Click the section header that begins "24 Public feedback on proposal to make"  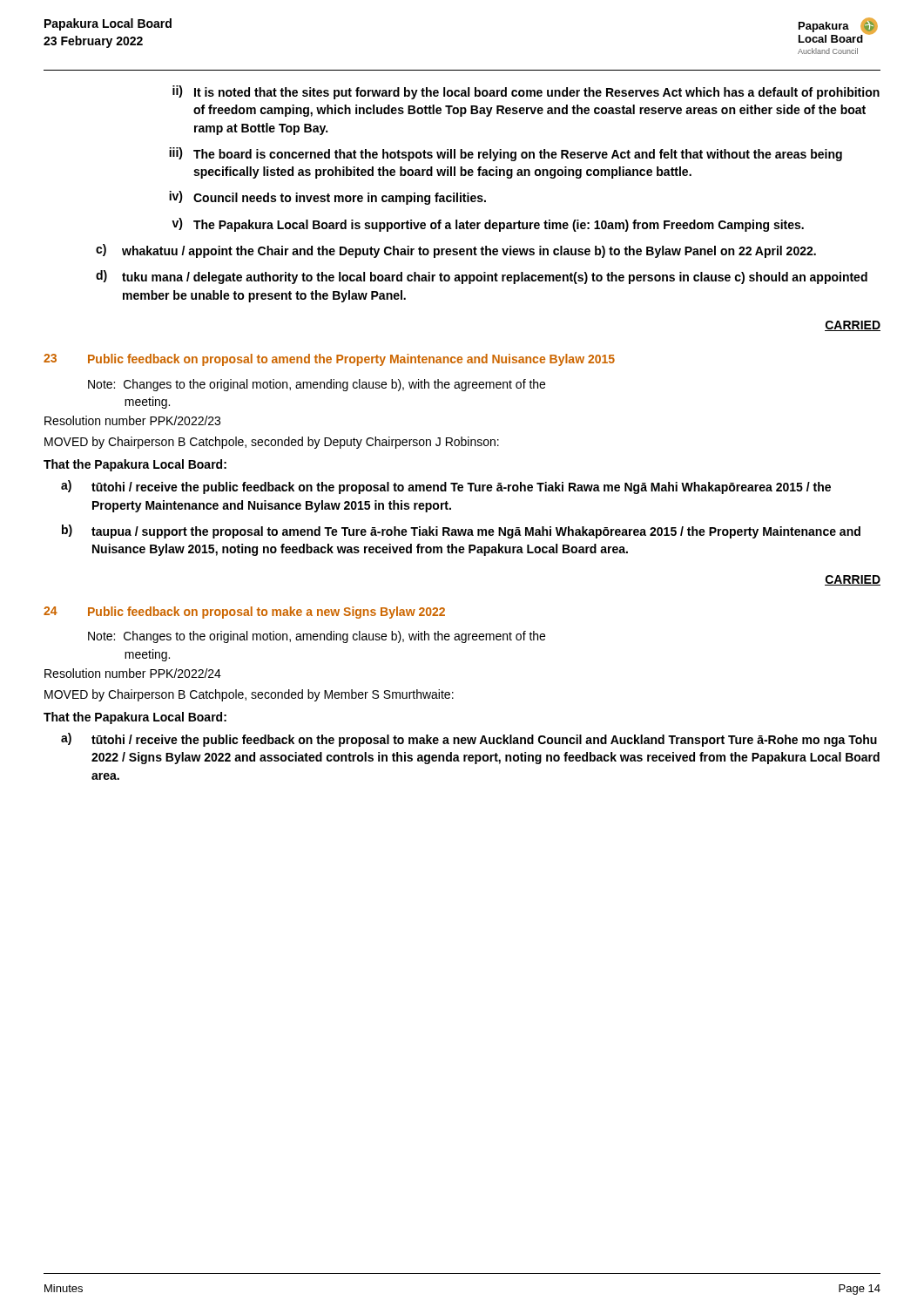[245, 612]
